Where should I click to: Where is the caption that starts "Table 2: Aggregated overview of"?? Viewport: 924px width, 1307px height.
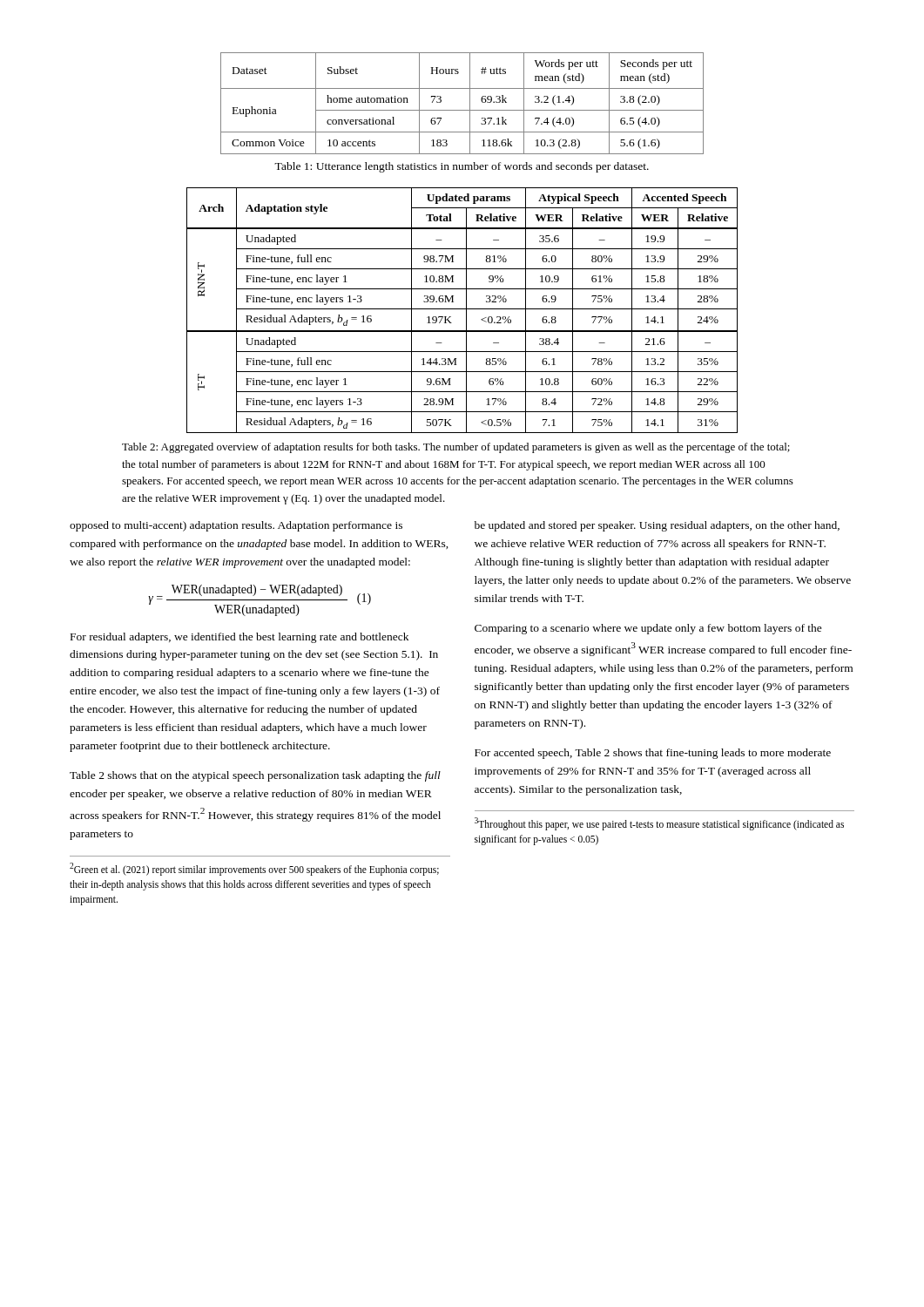pos(458,472)
